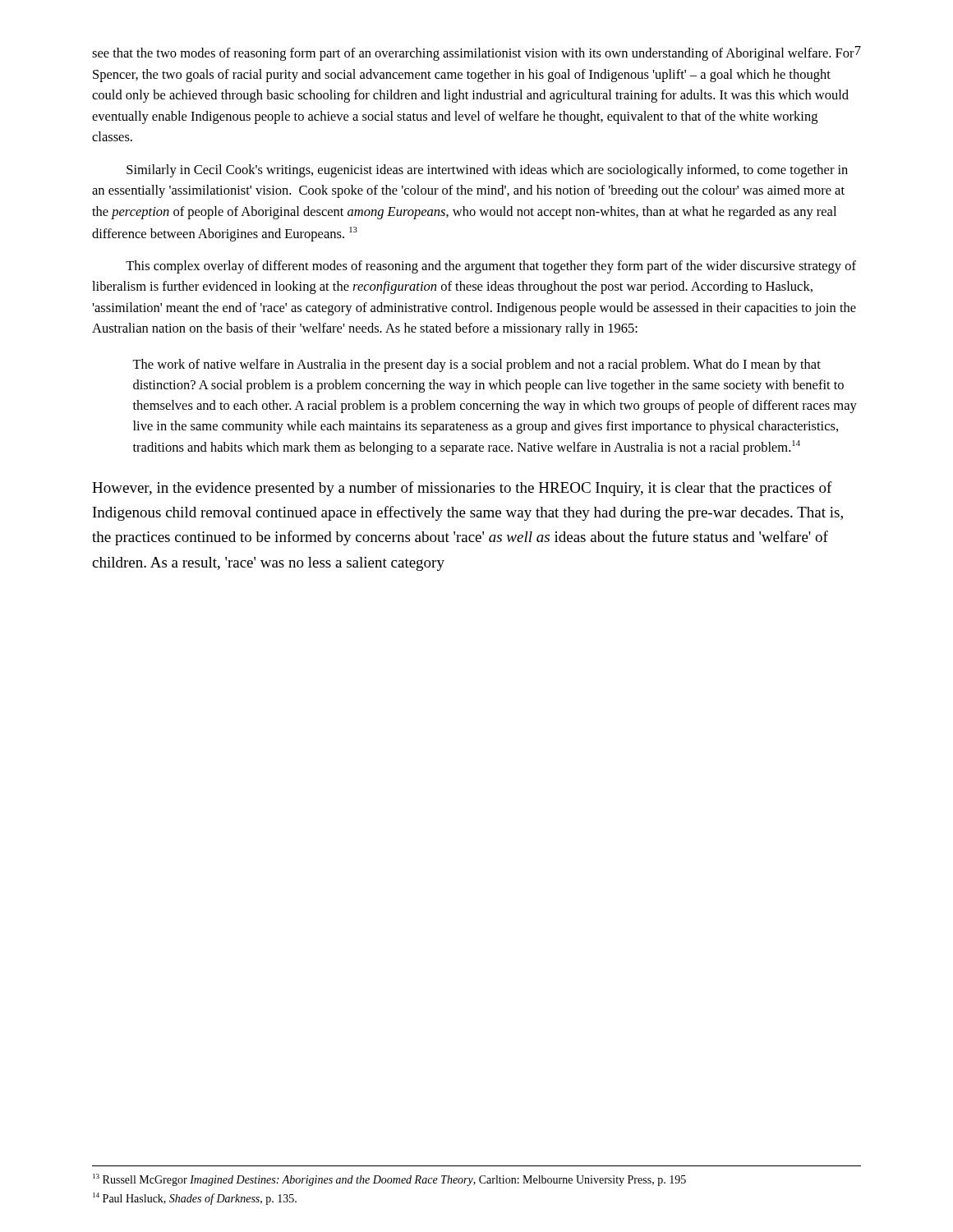Point to the block beginning "However, in the evidence presented by a number"

point(468,525)
